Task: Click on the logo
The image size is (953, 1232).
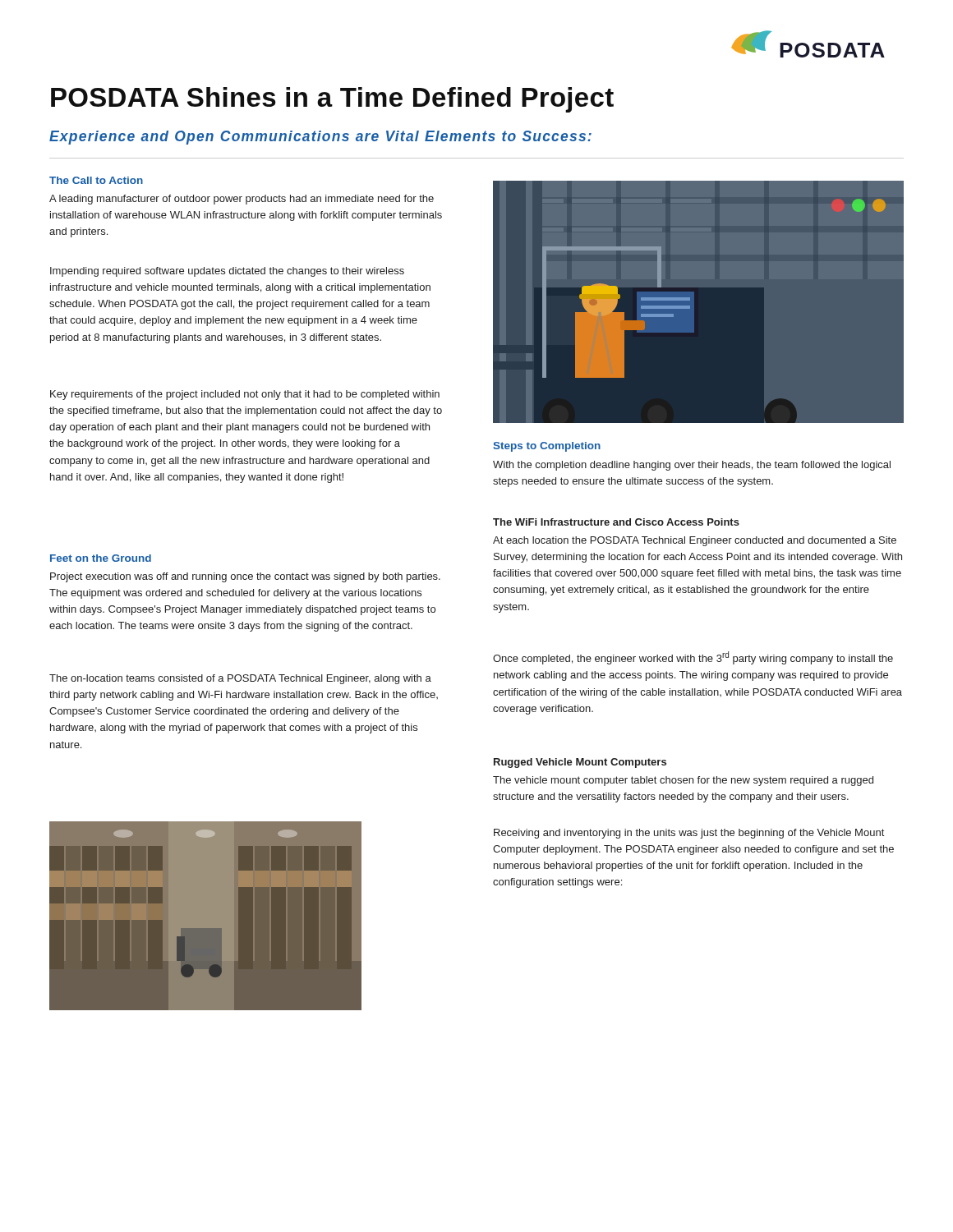Action: (x=813, y=48)
